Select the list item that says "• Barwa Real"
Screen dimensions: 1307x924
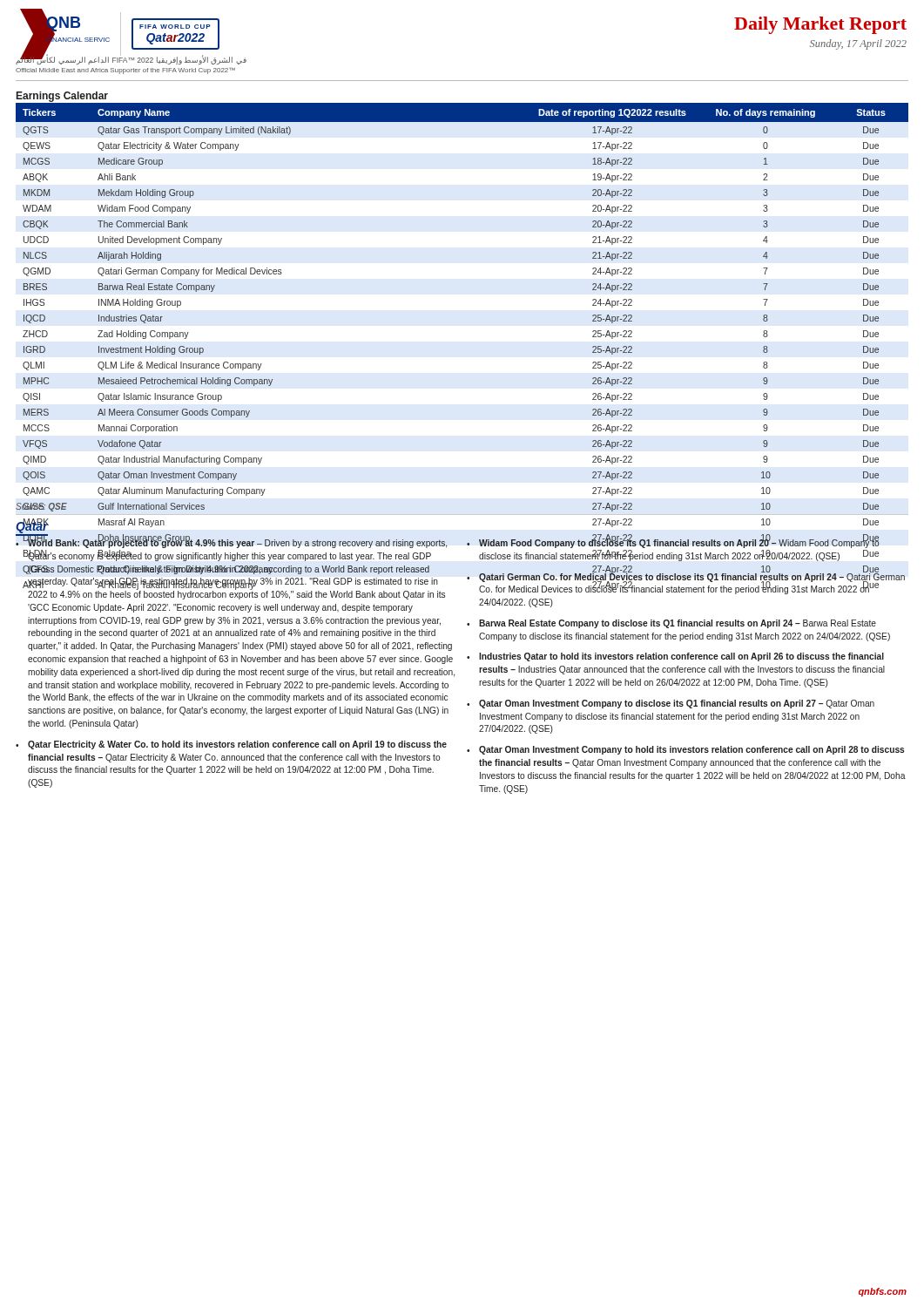[x=688, y=631]
